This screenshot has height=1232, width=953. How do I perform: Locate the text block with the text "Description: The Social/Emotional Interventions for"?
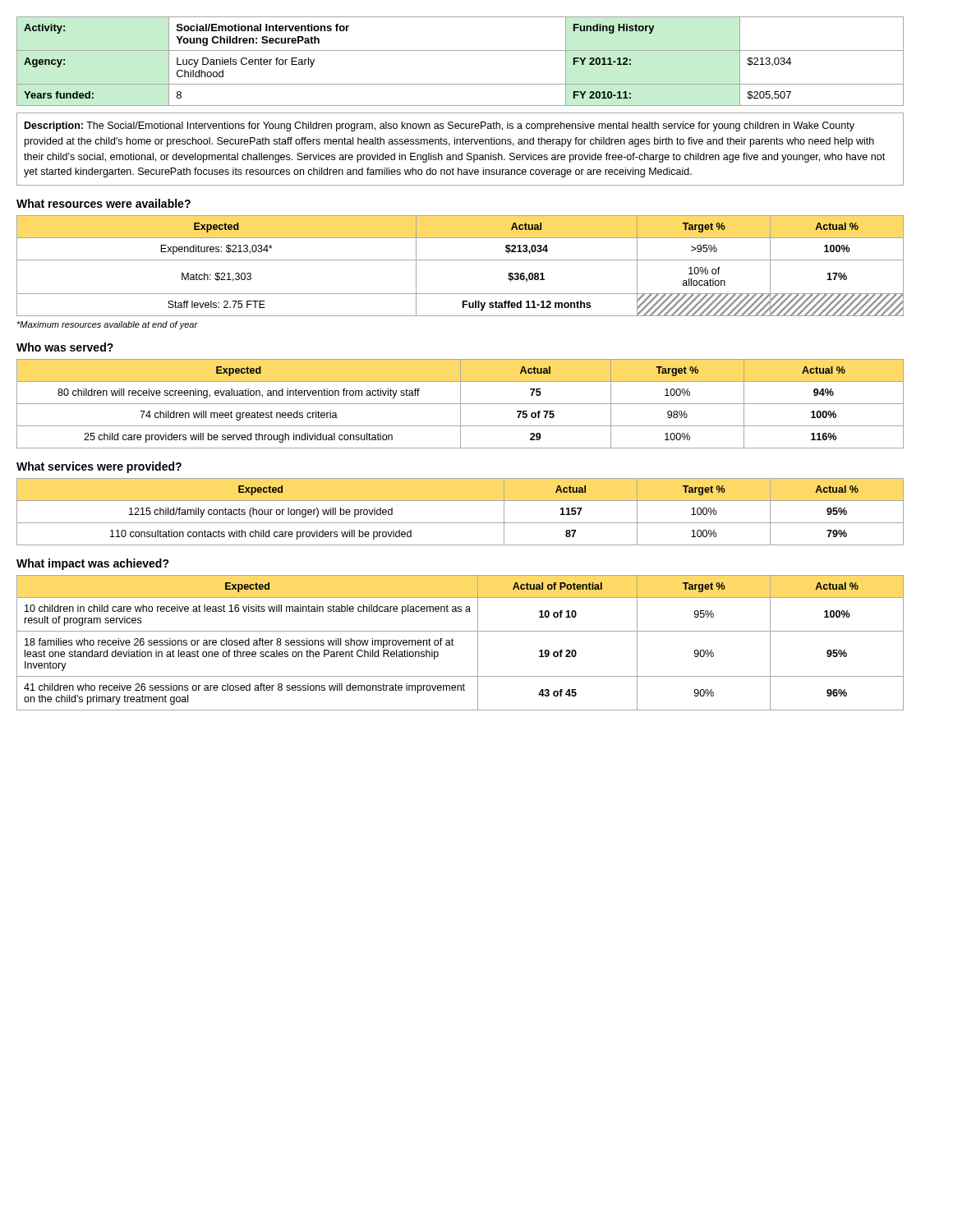(454, 149)
